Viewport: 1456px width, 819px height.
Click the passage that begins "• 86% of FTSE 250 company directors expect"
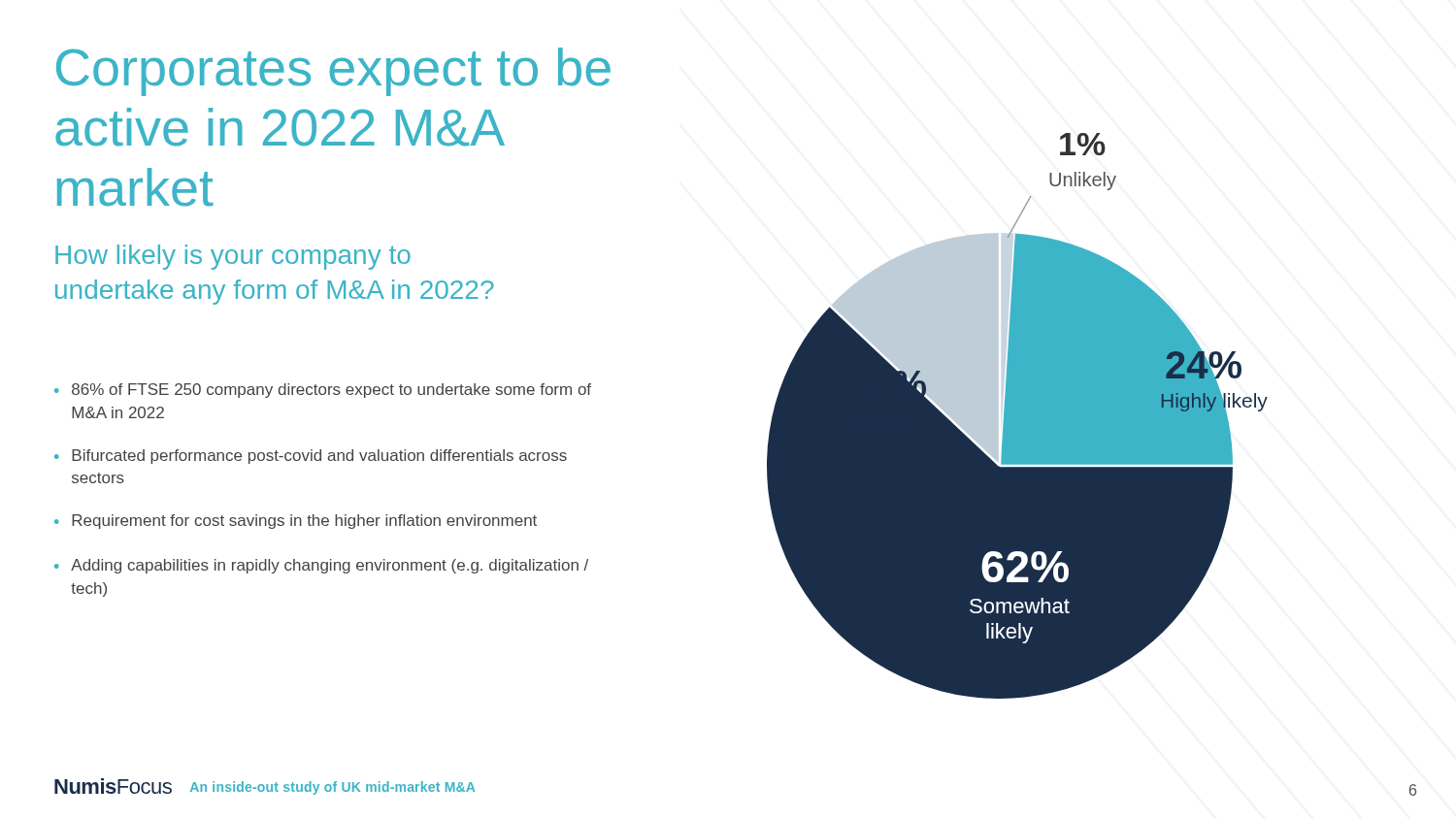[325, 402]
